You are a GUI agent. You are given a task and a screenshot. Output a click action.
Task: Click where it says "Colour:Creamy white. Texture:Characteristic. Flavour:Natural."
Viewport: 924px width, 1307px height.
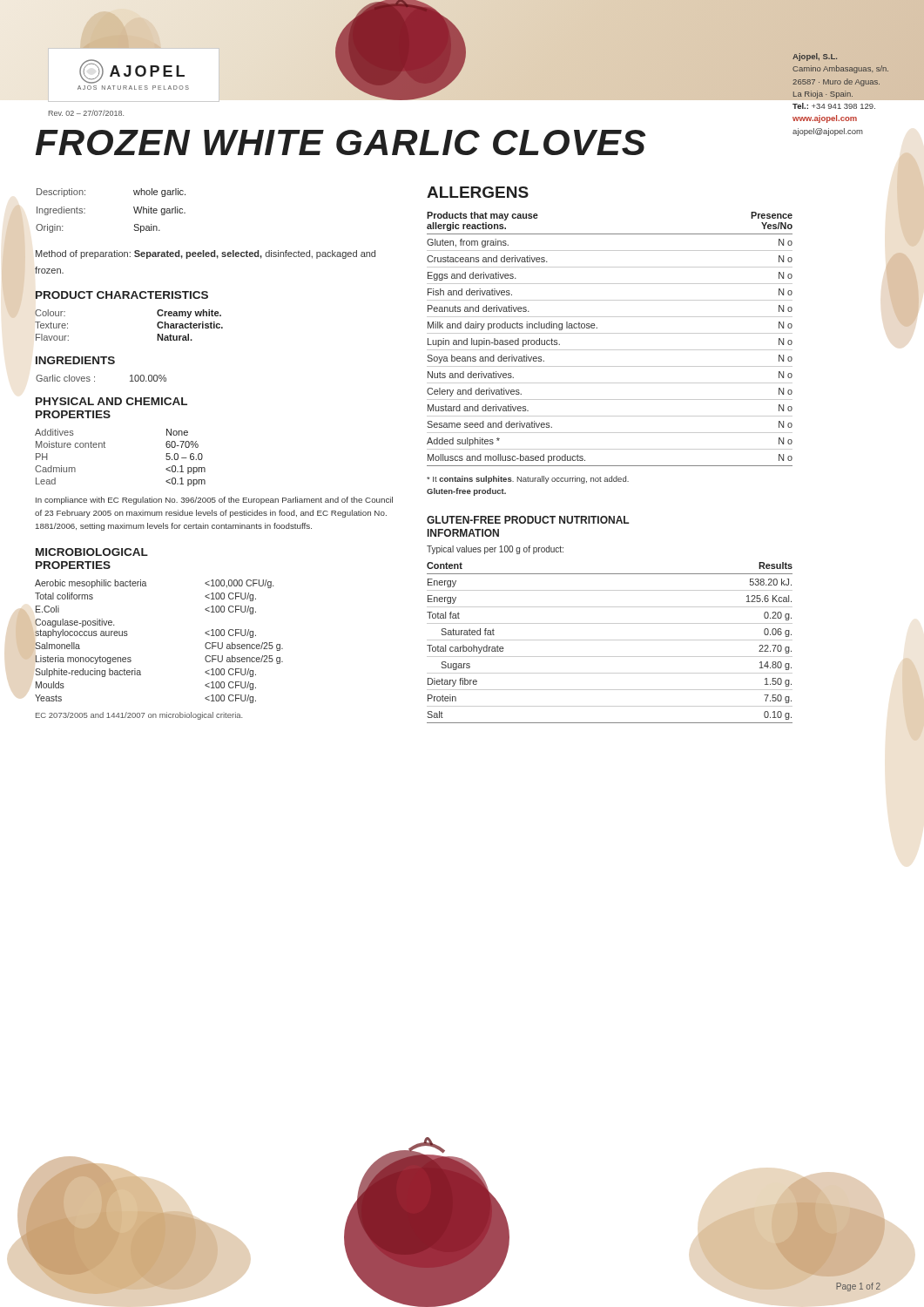(218, 325)
